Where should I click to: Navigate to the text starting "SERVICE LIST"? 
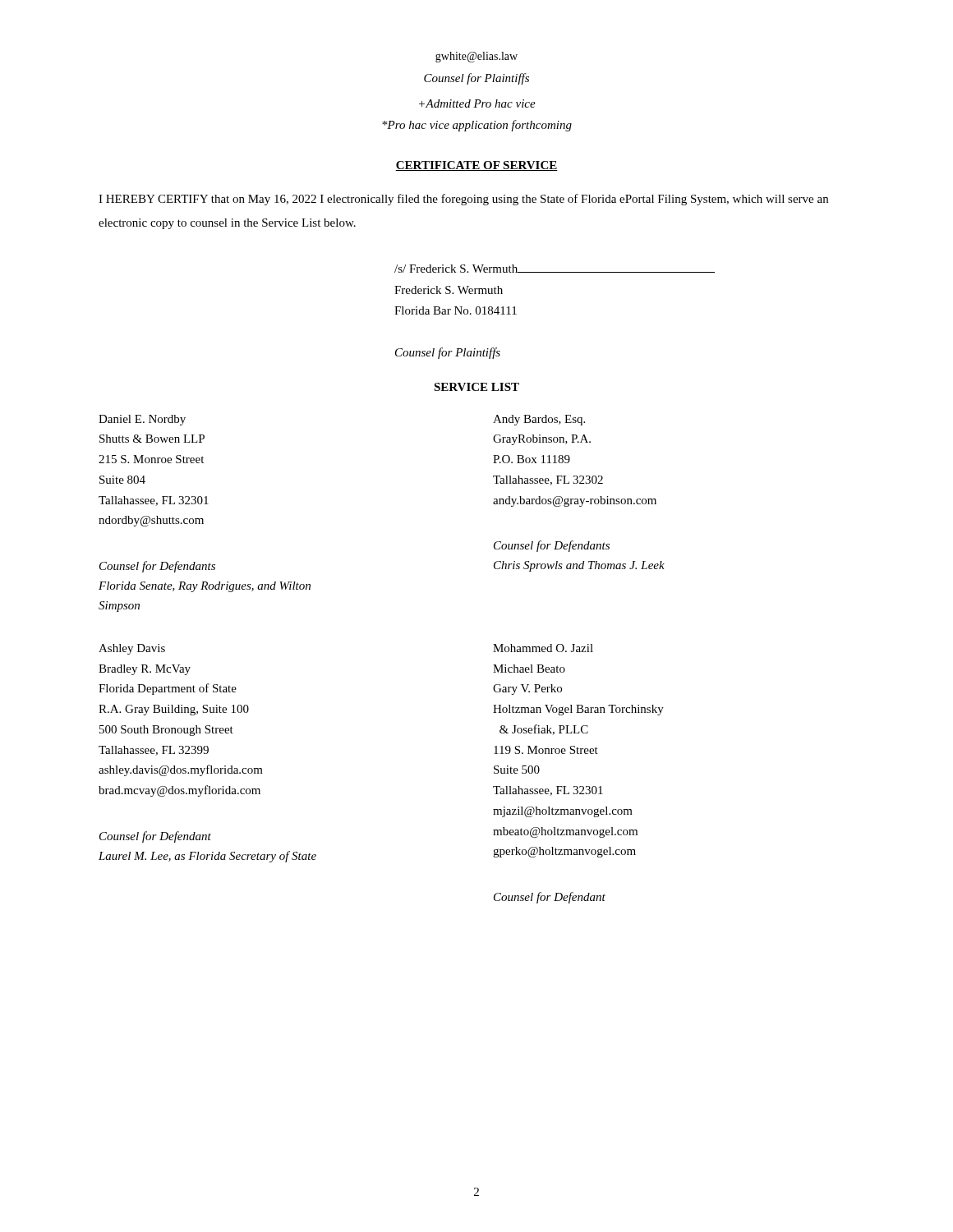(x=476, y=386)
